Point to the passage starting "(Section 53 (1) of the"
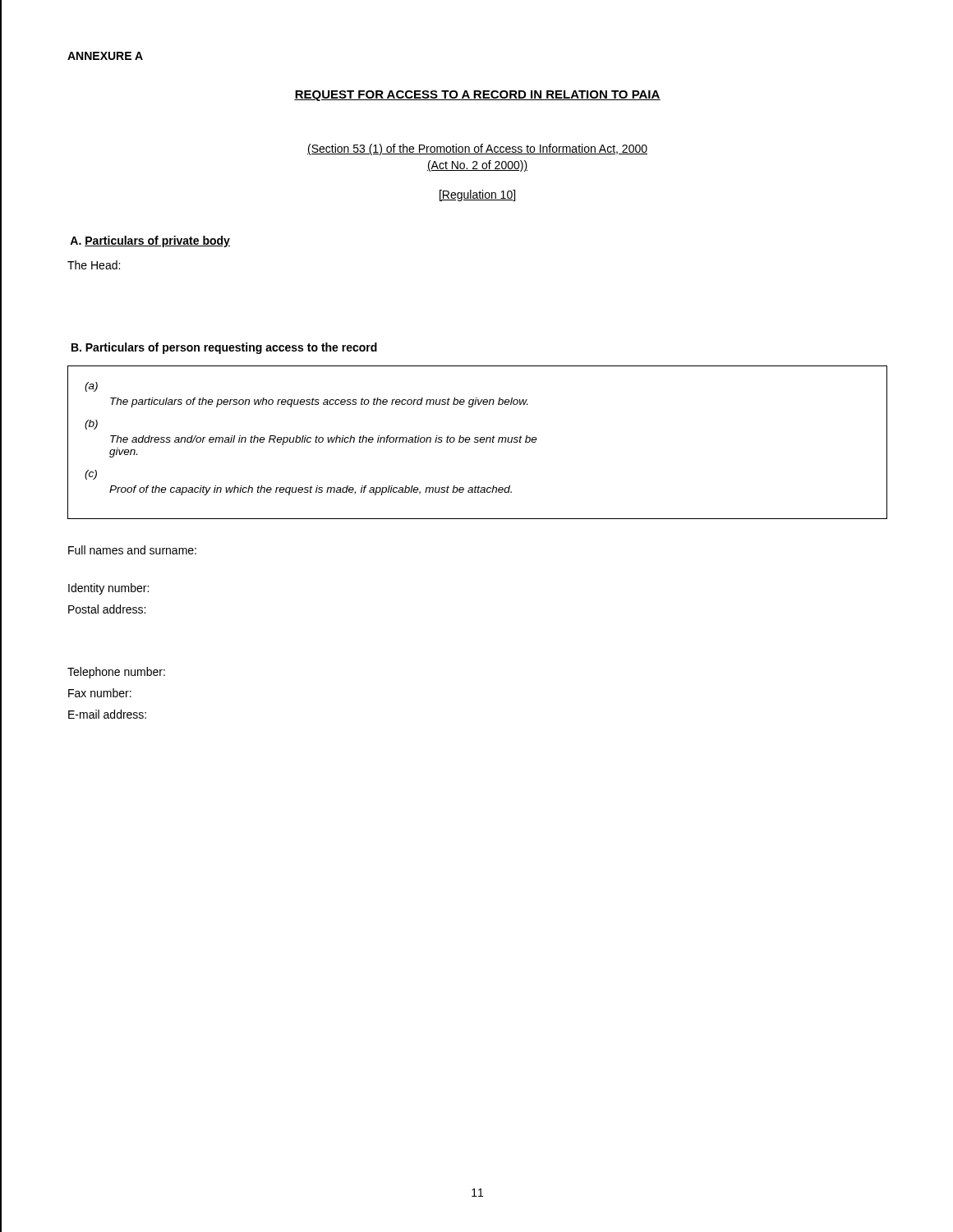Viewport: 953px width, 1232px height. (477, 157)
